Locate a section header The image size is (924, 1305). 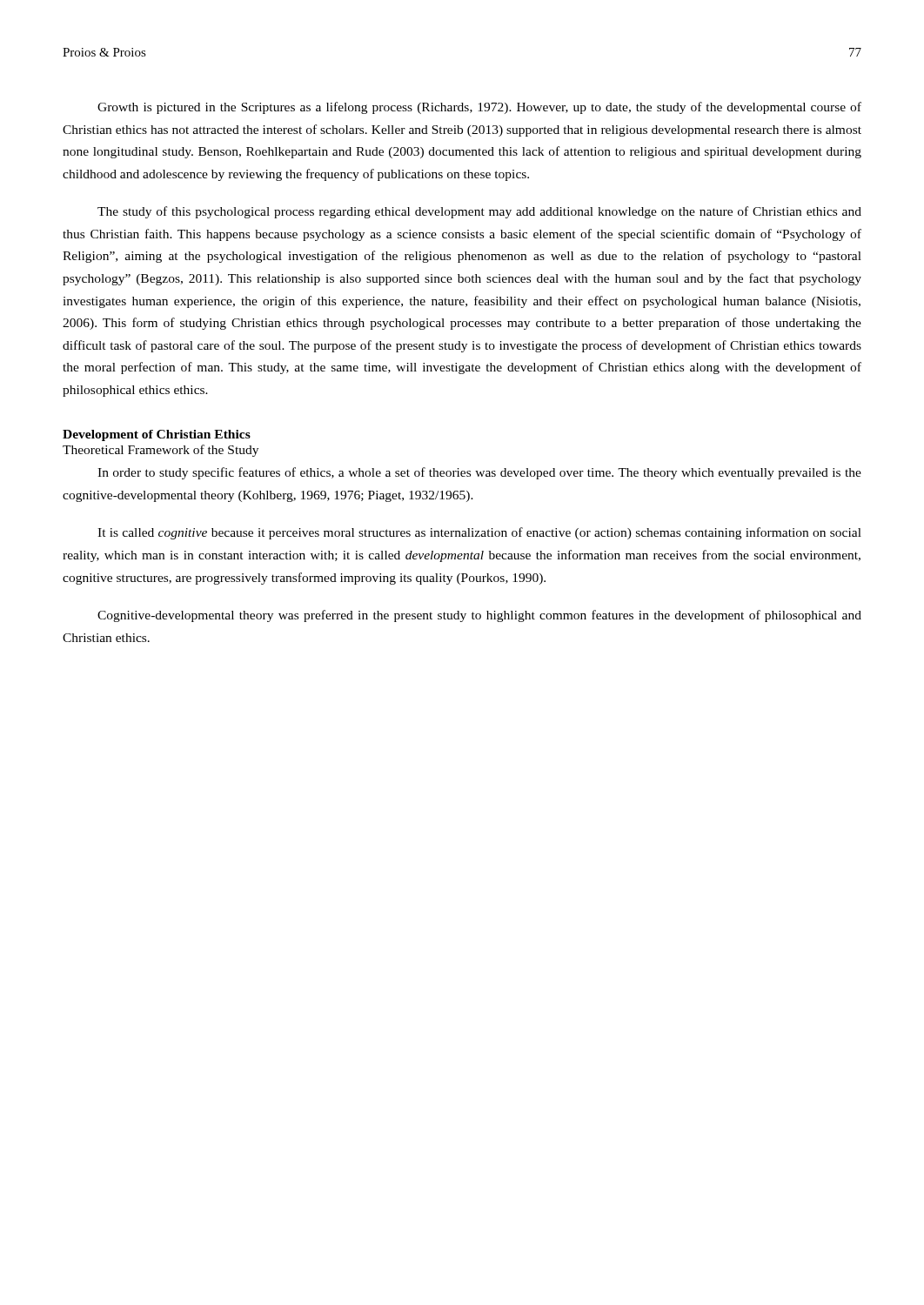(156, 434)
